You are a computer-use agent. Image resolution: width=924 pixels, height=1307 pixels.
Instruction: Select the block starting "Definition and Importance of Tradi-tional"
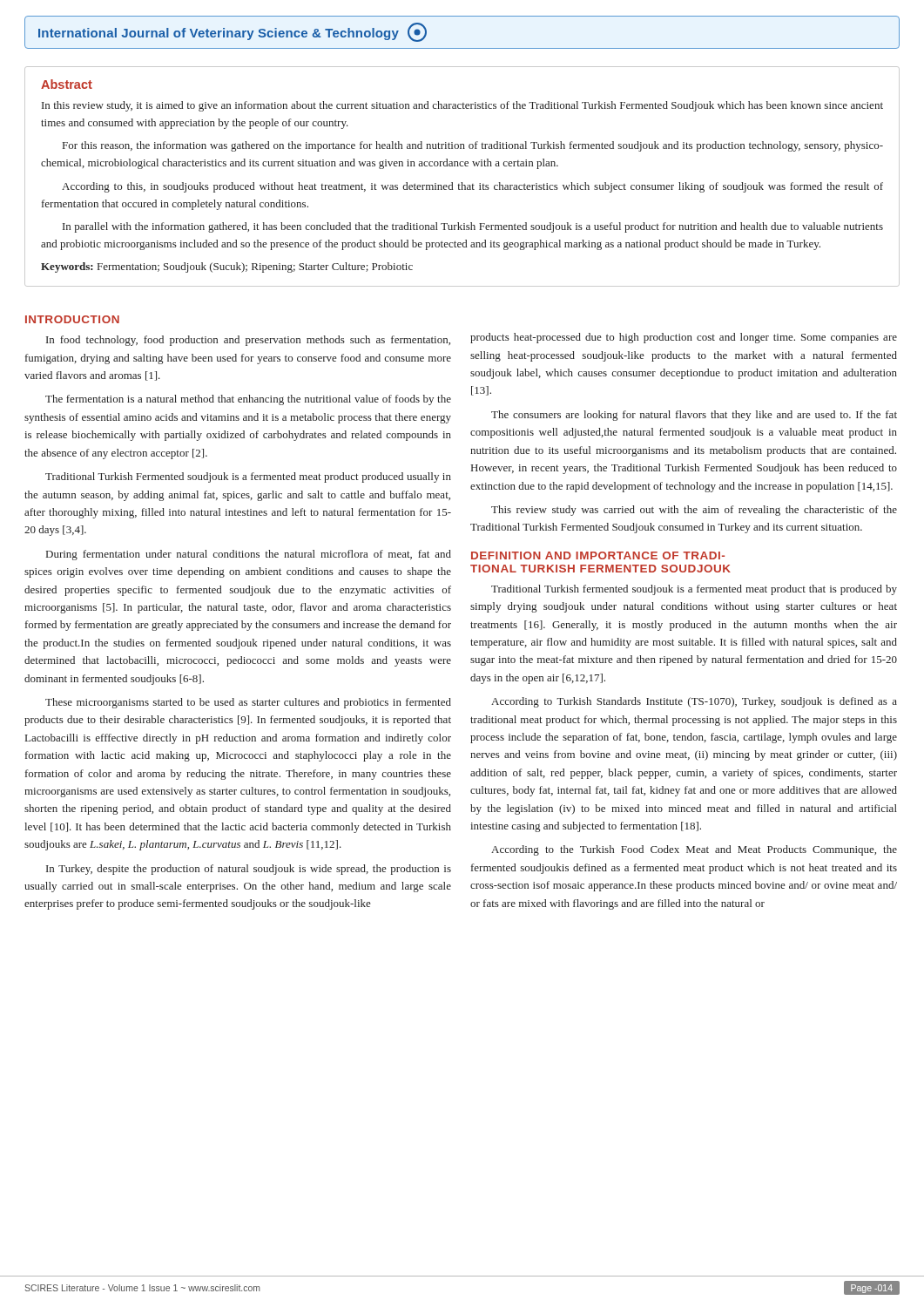601,562
